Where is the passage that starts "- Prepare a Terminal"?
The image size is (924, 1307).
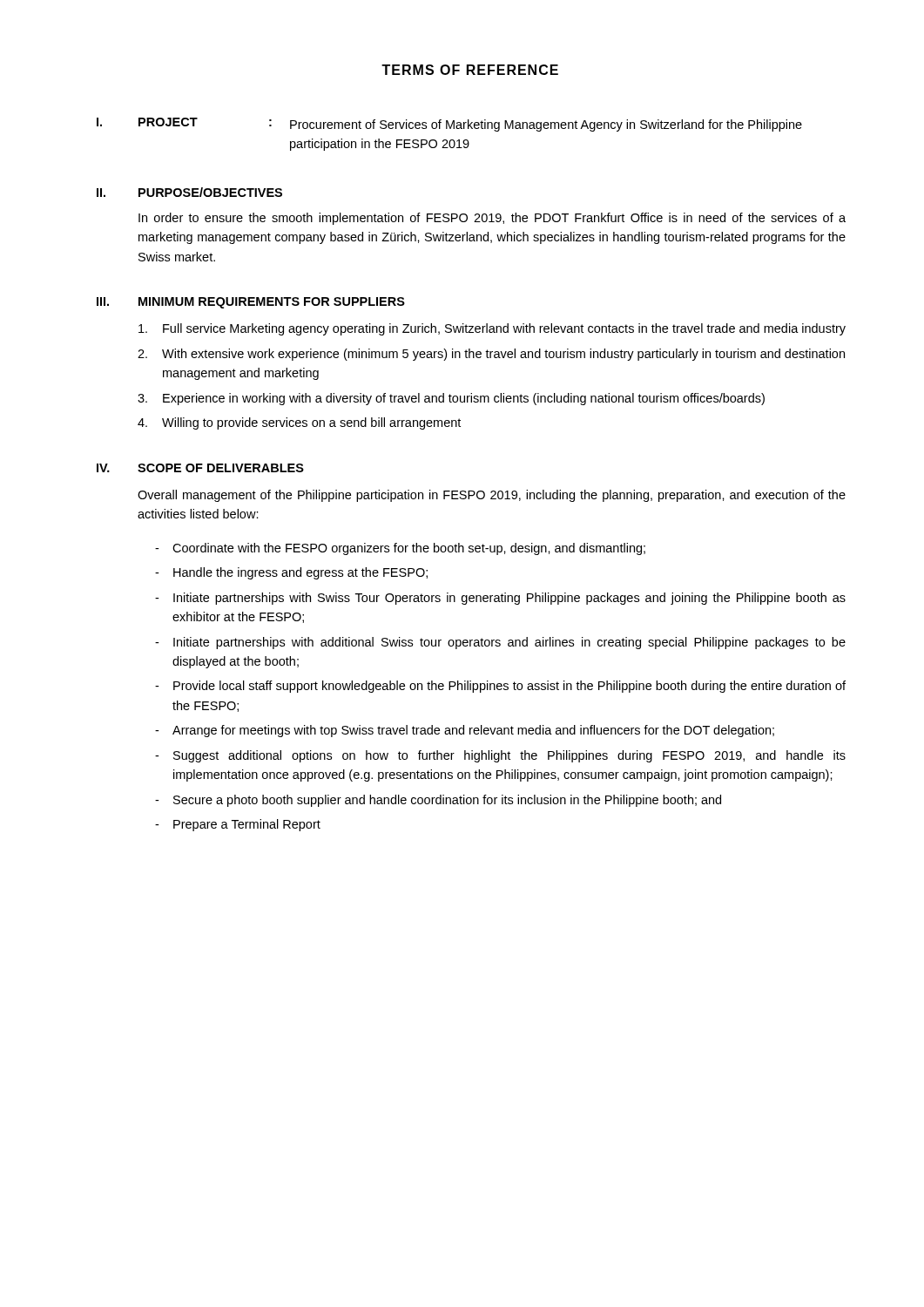point(238,825)
